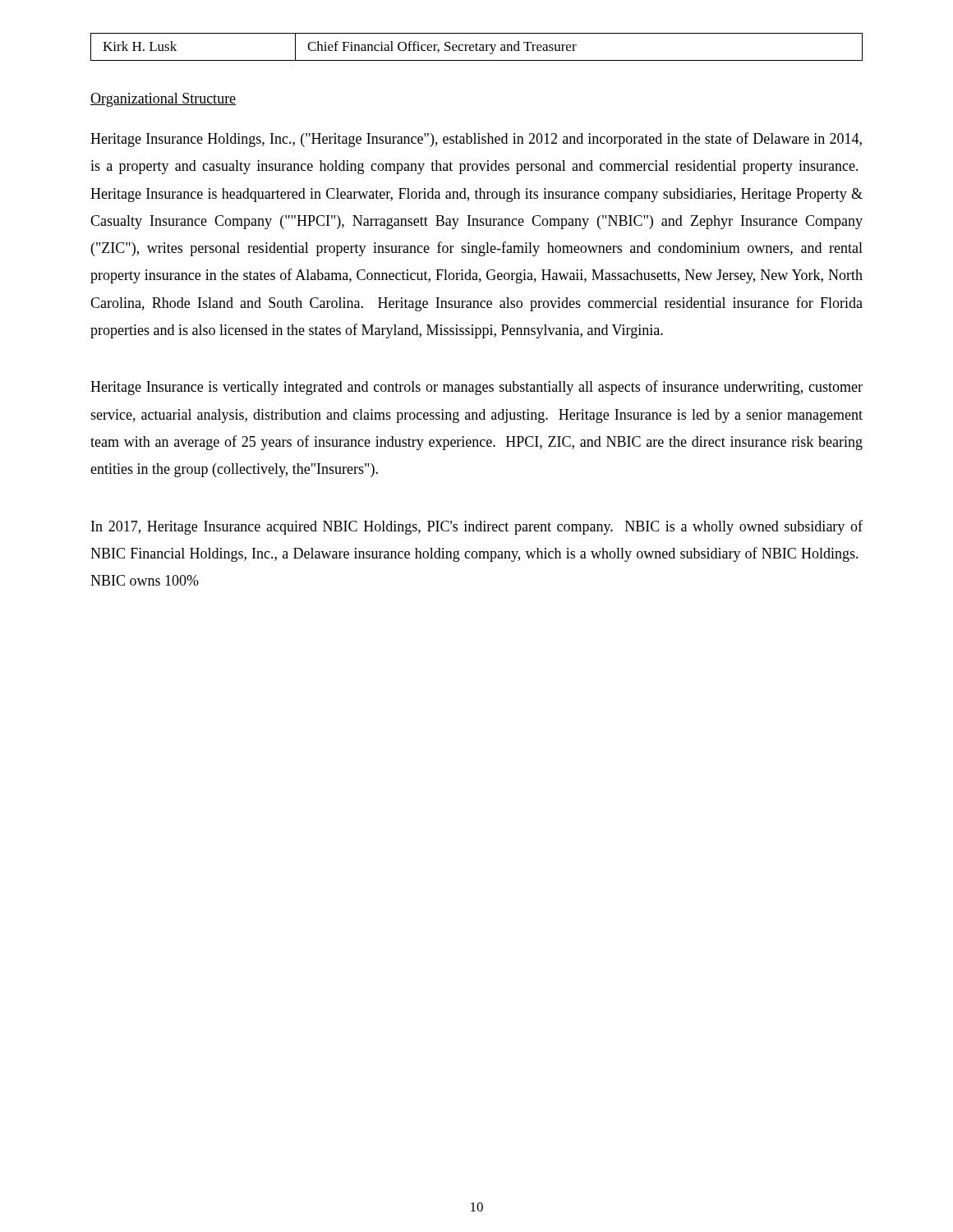The height and width of the screenshot is (1232, 953).
Task: Select the section header that says "Organizational Structure"
Action: point(163,99)
